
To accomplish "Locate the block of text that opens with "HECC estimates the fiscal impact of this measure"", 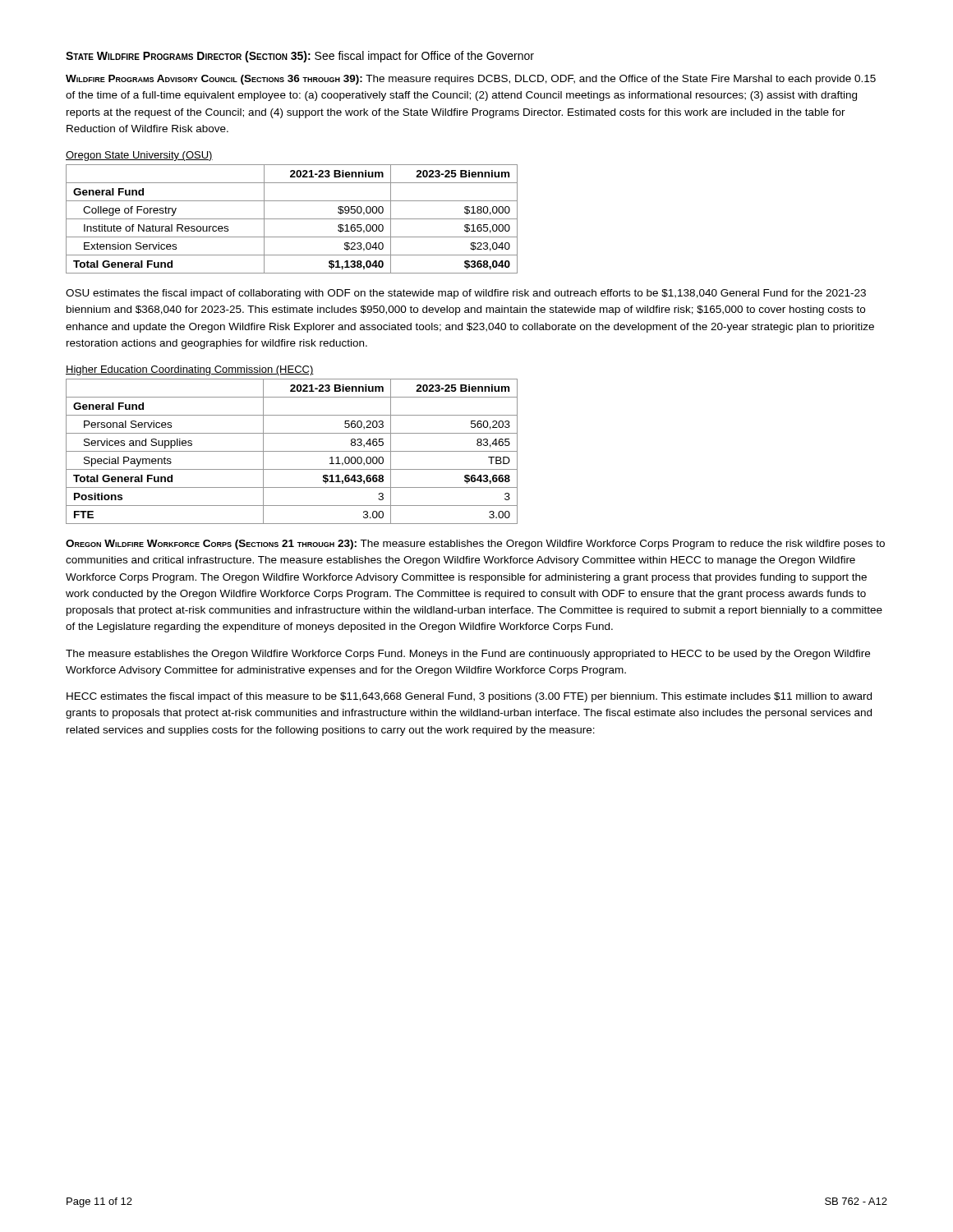I will point(469,713).
